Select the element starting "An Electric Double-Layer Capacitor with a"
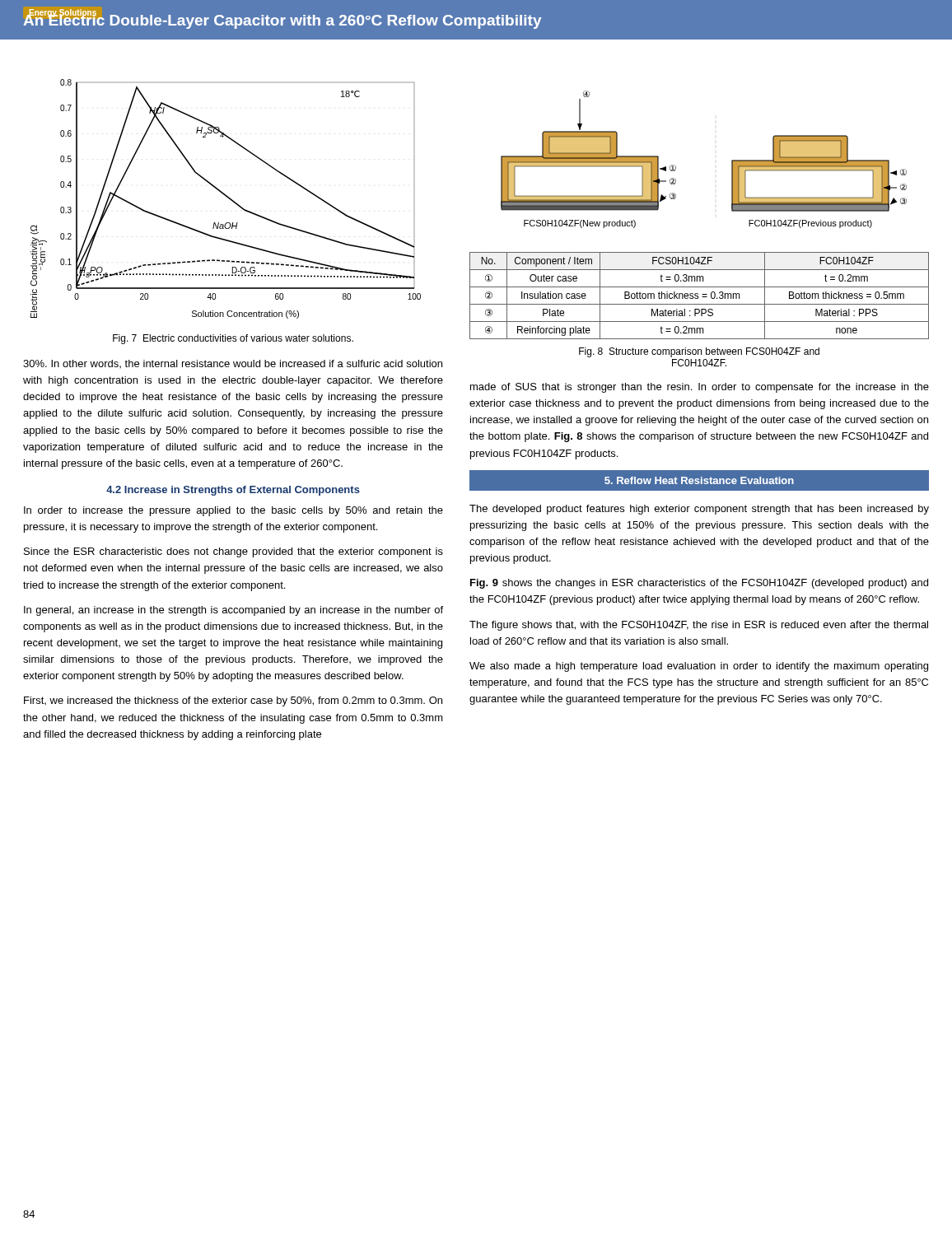The image size is (952, 1235). 282,20
